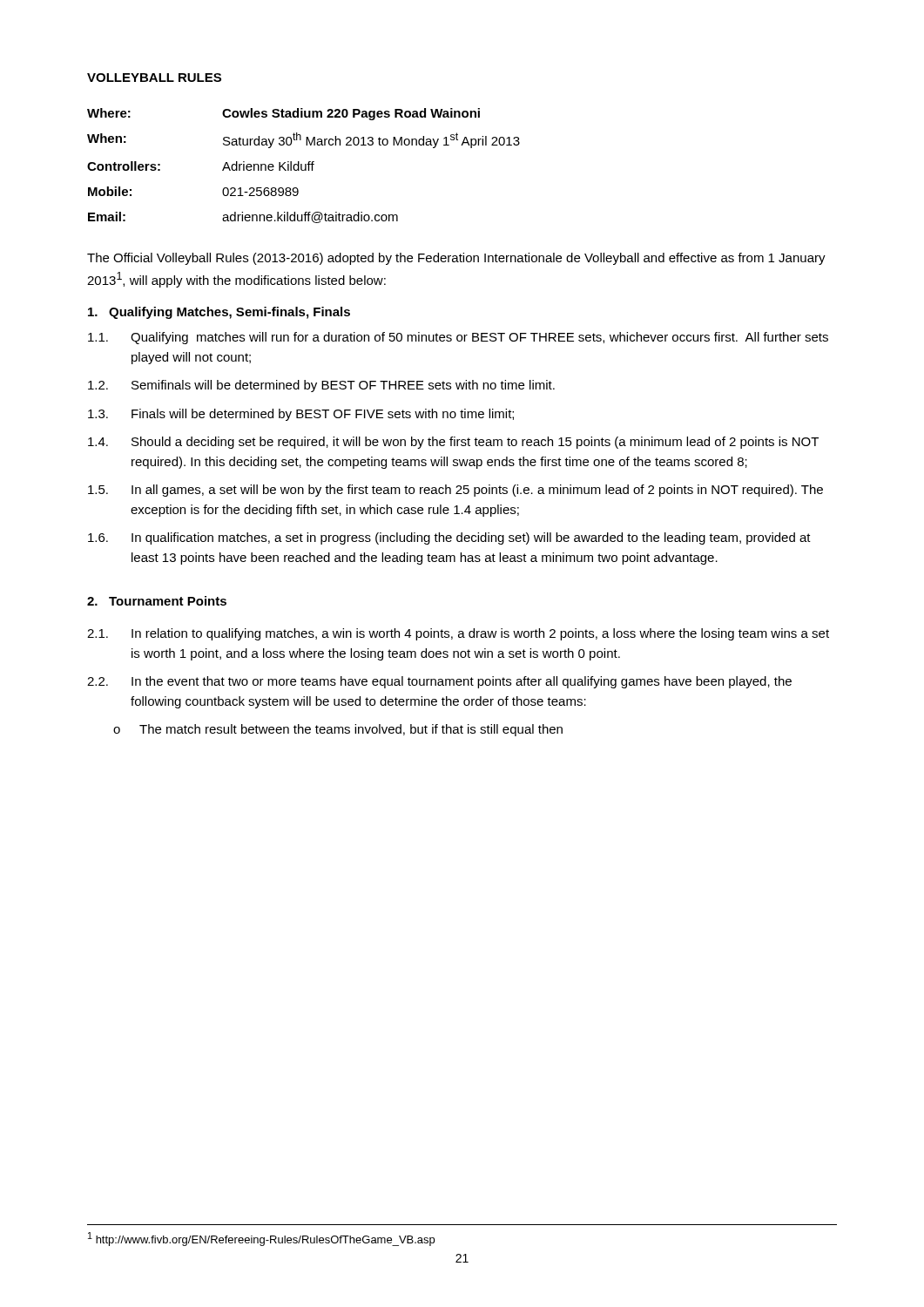Viewport: 924px width, 1307px height.
Task: Where is the passage that starts "2.Semifinals will be determined"?
Action: 462,385
